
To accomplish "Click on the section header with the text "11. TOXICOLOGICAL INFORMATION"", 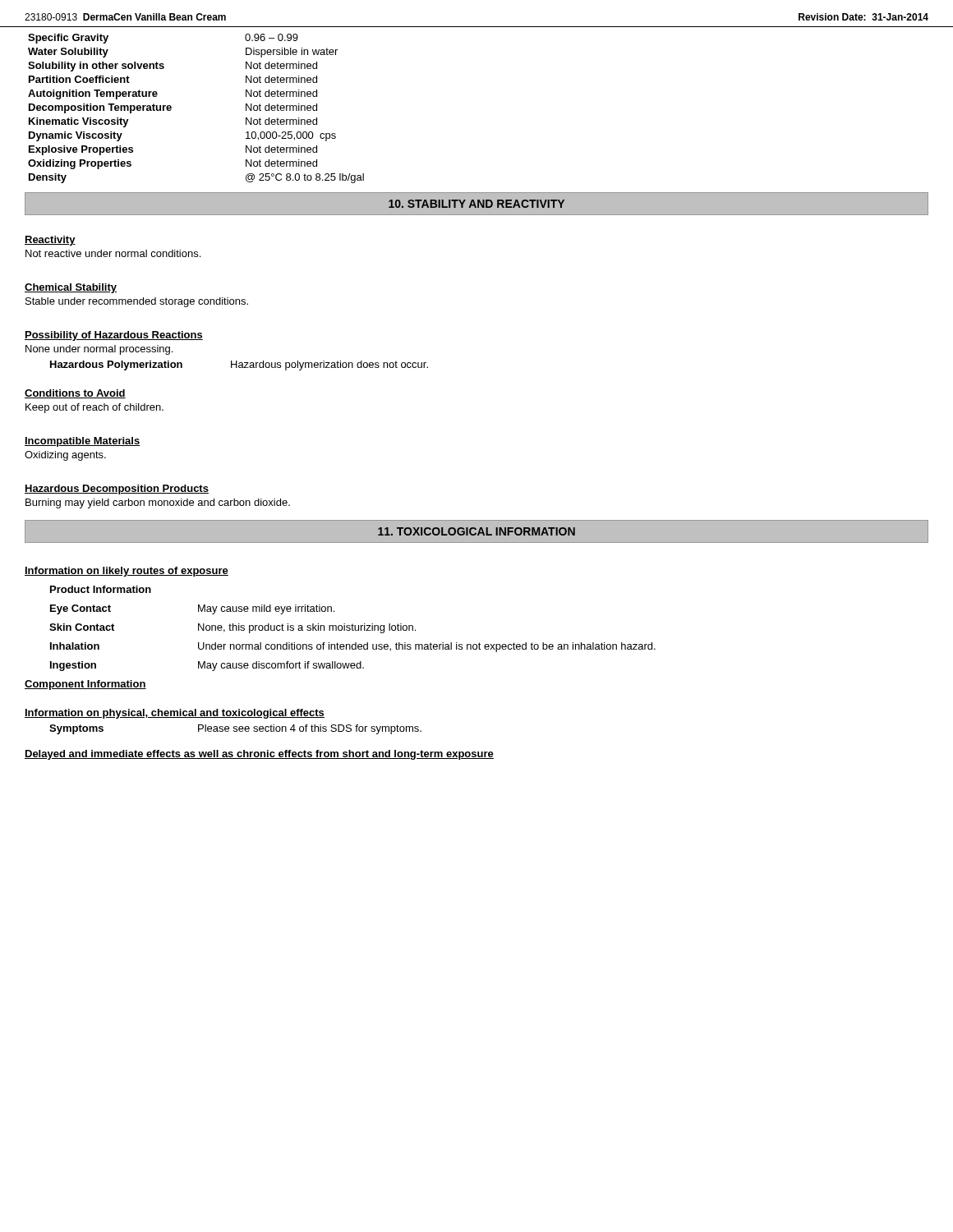I will click(476, 531).
